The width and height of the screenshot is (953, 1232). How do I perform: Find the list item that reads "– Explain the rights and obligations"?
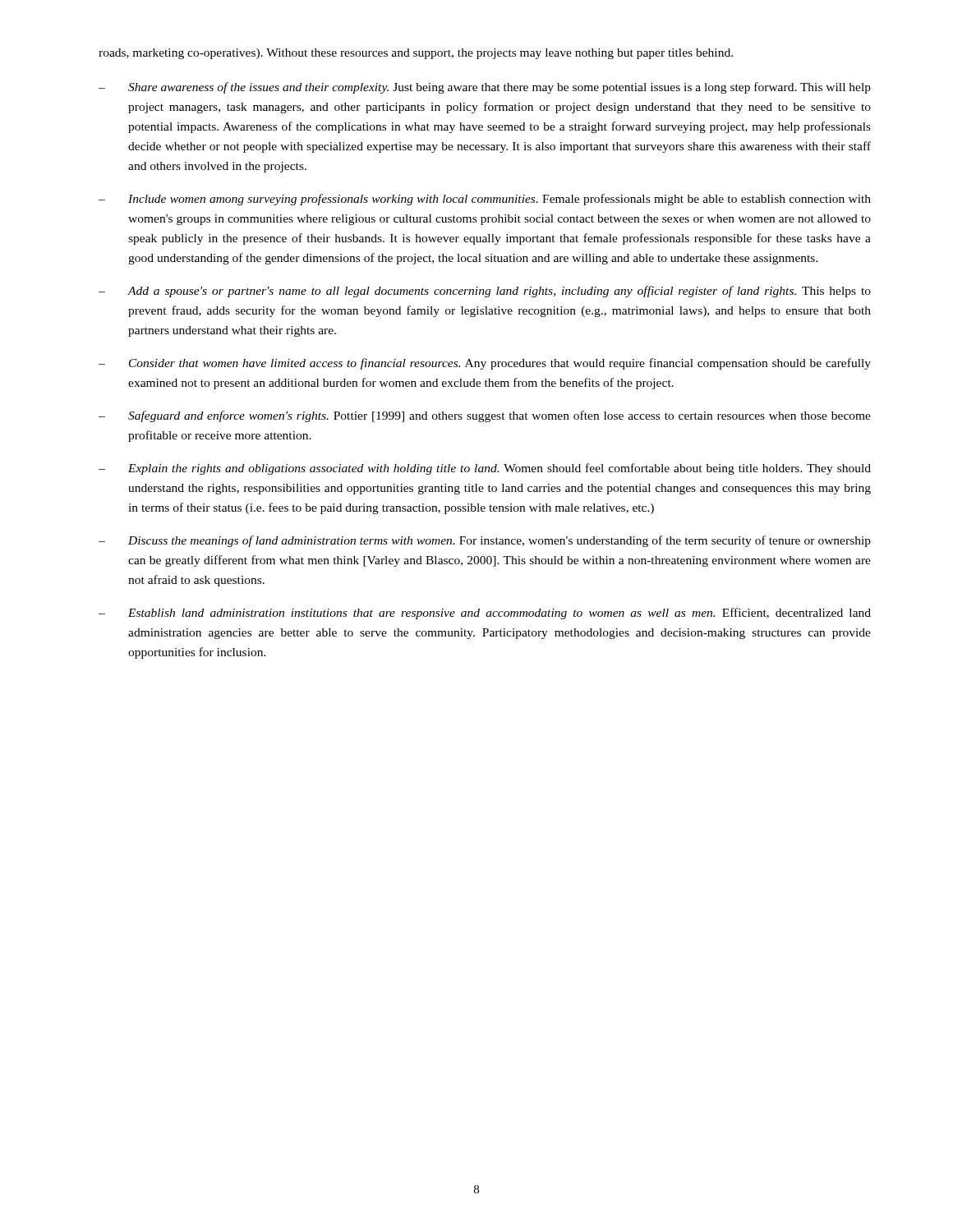[x=485, y=488]
